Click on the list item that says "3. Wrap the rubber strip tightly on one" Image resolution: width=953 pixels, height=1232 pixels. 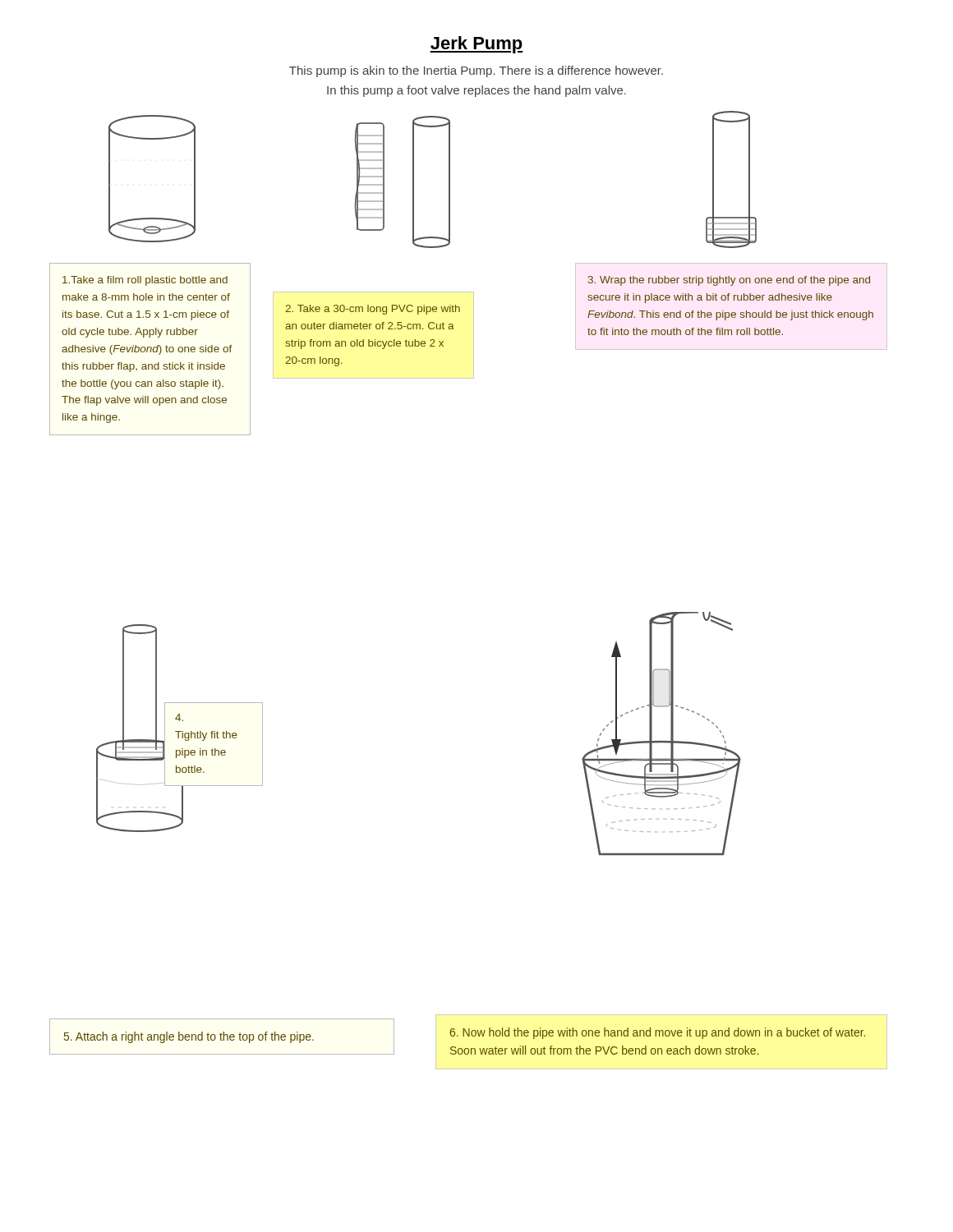[x=731, y=305]
